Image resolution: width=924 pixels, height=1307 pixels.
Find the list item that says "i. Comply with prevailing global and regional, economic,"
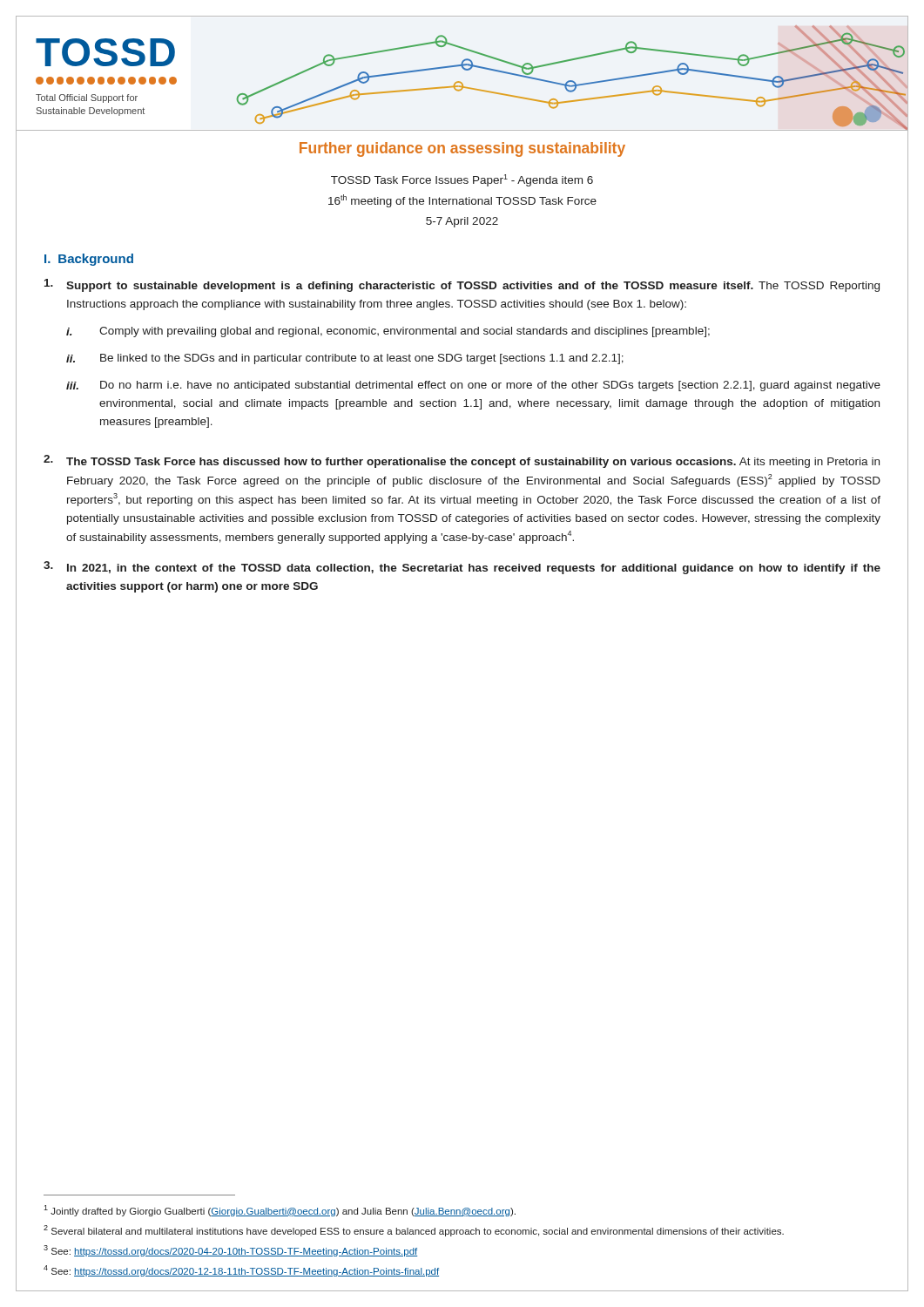(x=473, y=331)
